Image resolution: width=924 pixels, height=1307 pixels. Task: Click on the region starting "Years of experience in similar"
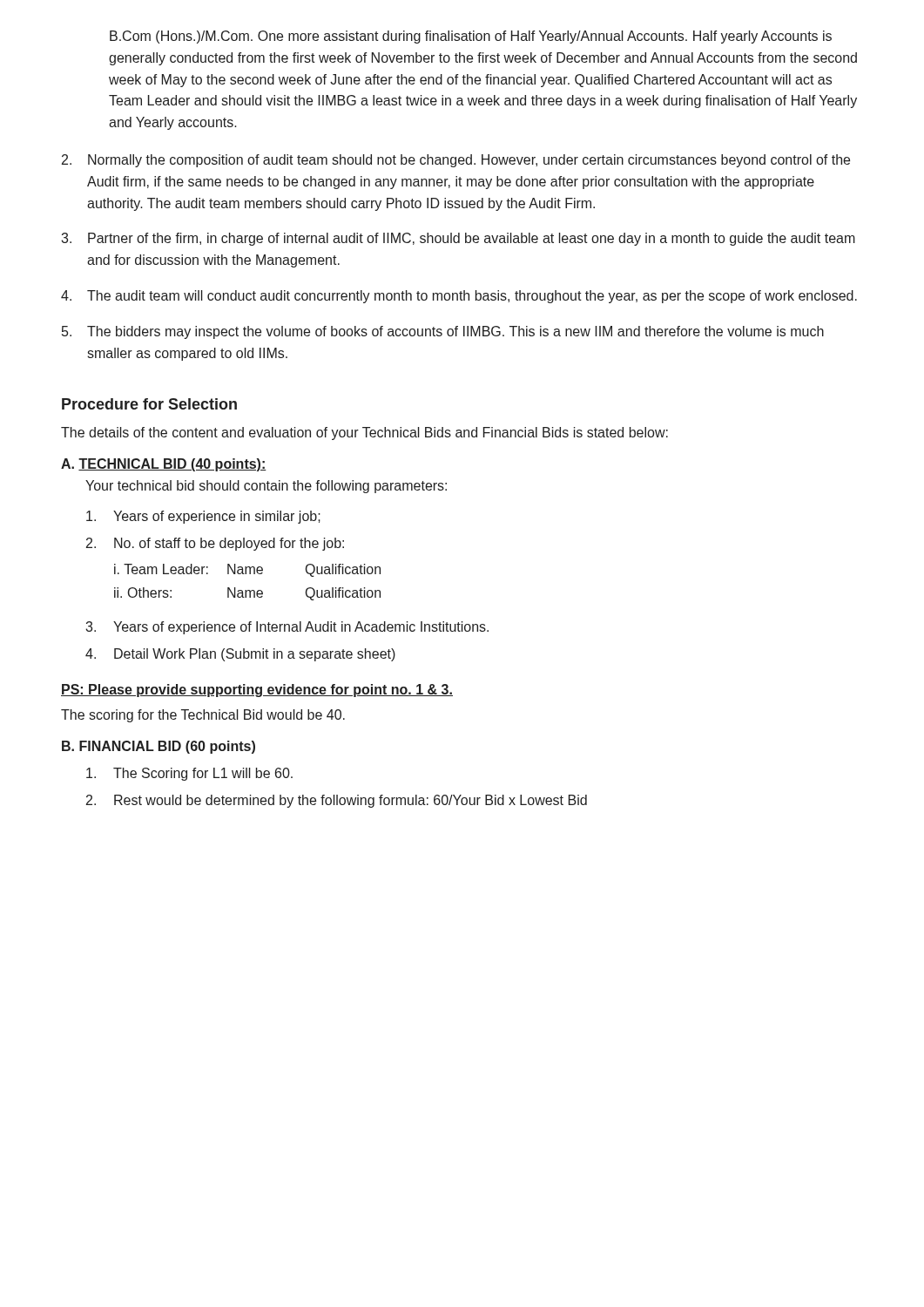203,517
